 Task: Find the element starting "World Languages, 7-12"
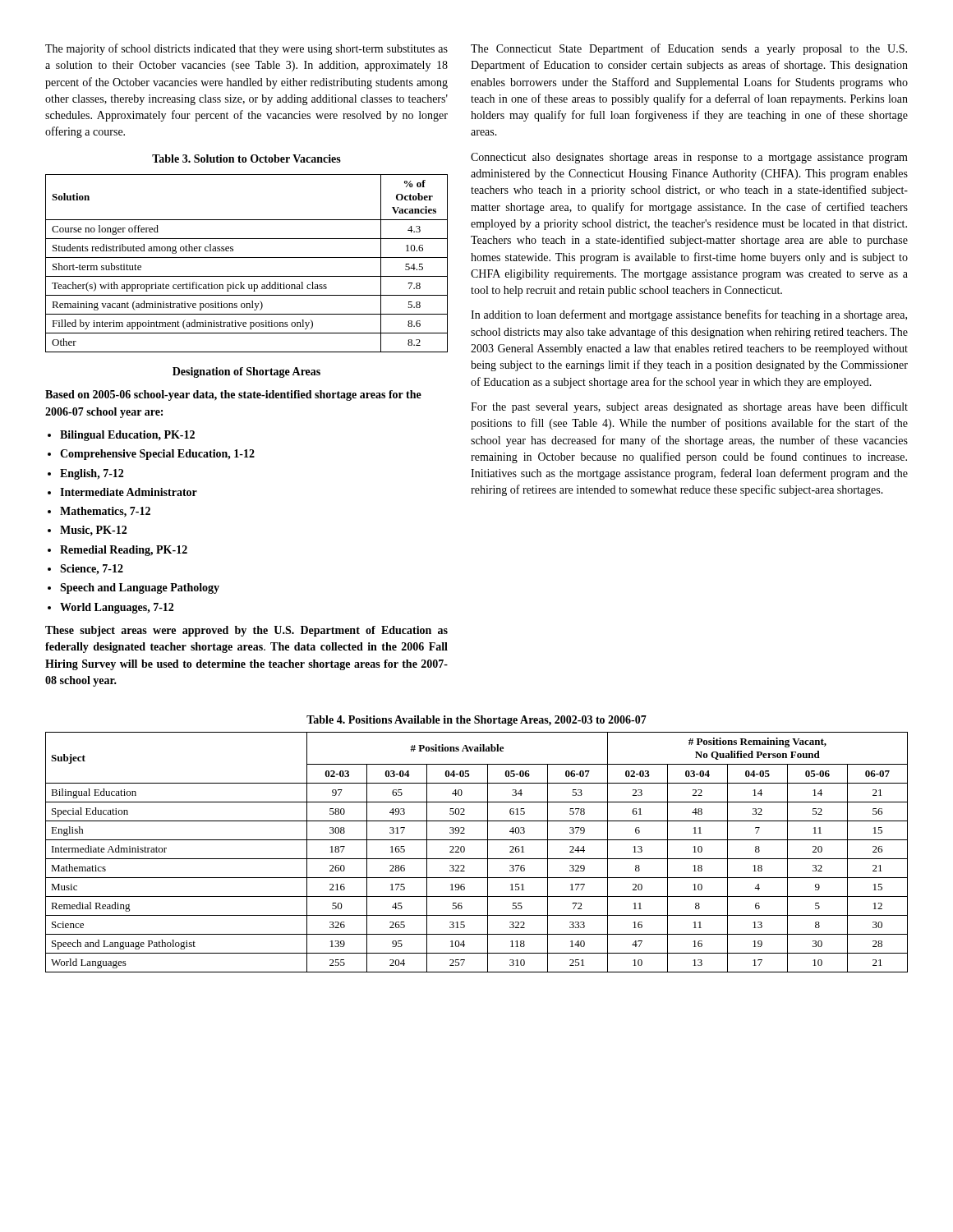(x=117, y=608)
